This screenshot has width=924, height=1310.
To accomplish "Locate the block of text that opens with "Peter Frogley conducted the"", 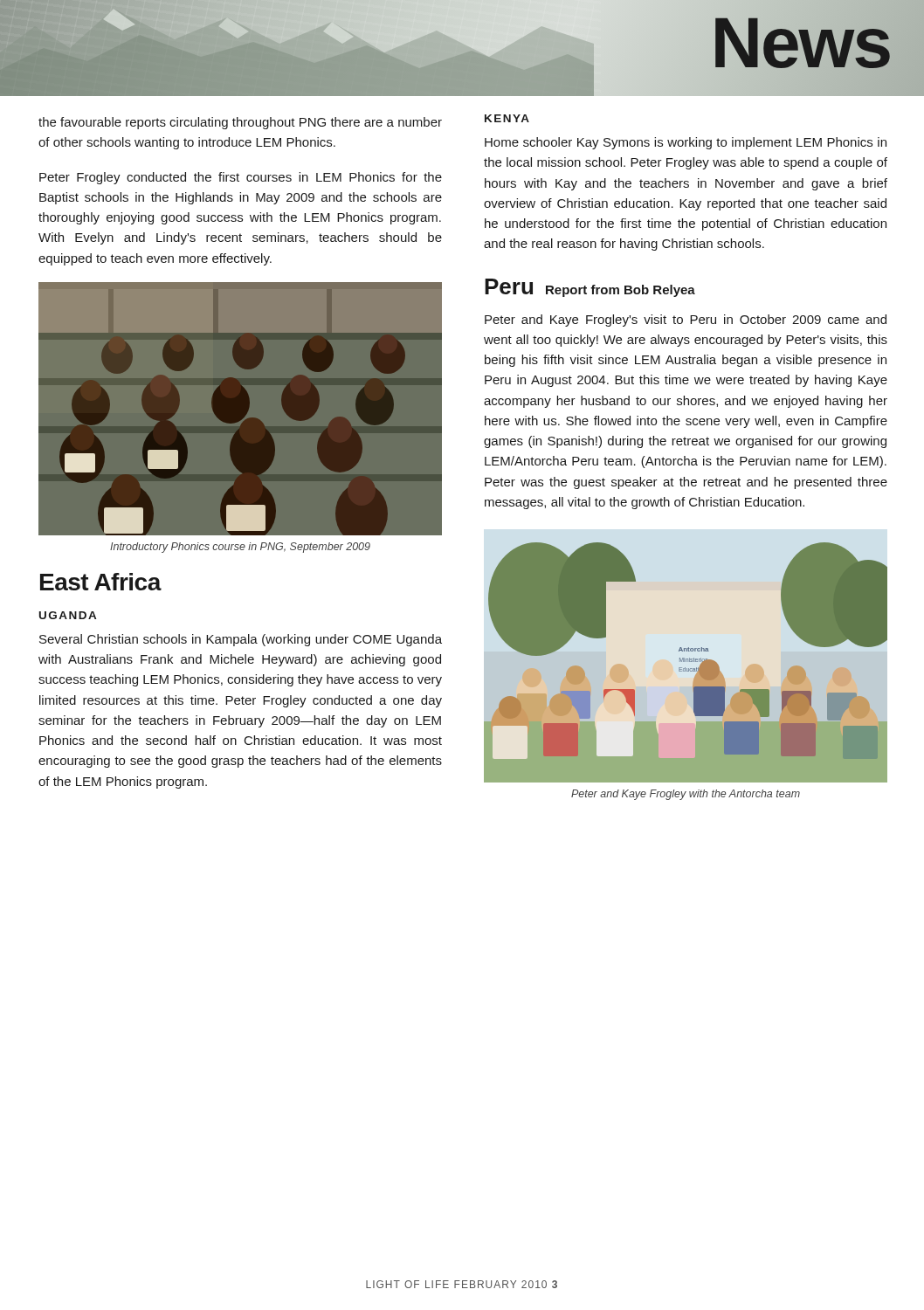I will pos(240,217).
